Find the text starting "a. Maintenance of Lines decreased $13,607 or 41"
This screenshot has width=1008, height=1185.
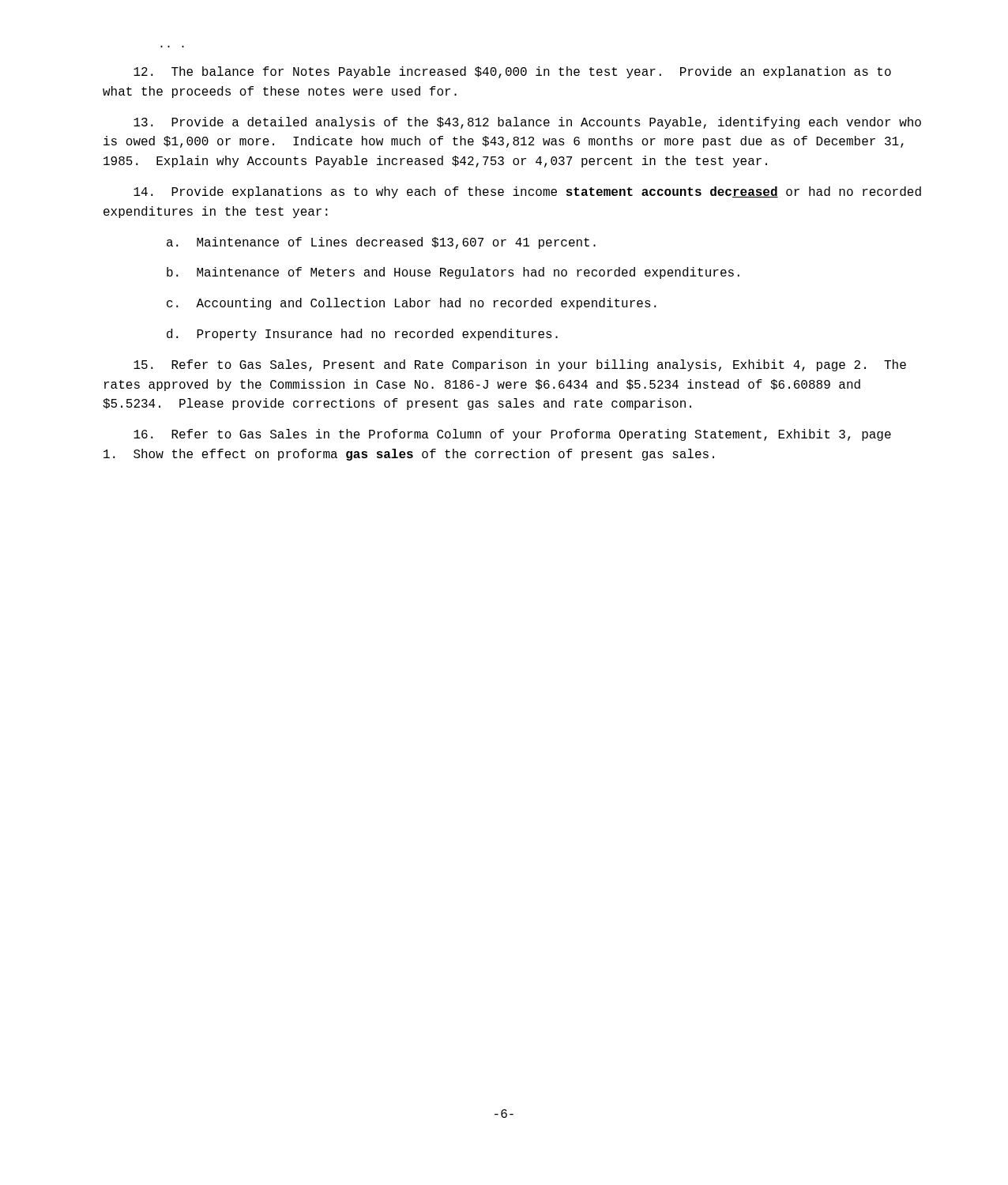547,243
